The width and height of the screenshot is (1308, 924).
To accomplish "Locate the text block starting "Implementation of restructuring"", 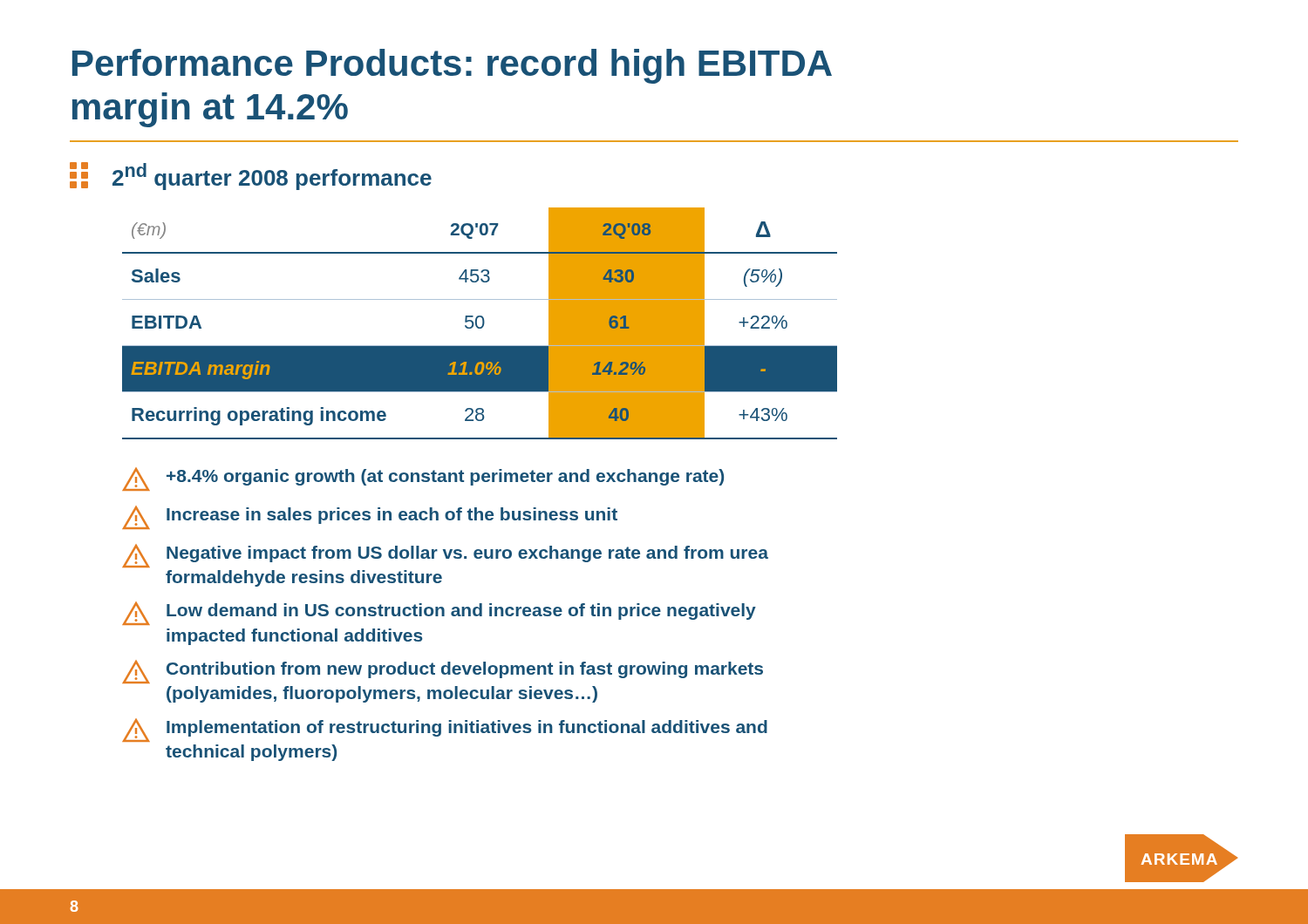I will [445, 739].
